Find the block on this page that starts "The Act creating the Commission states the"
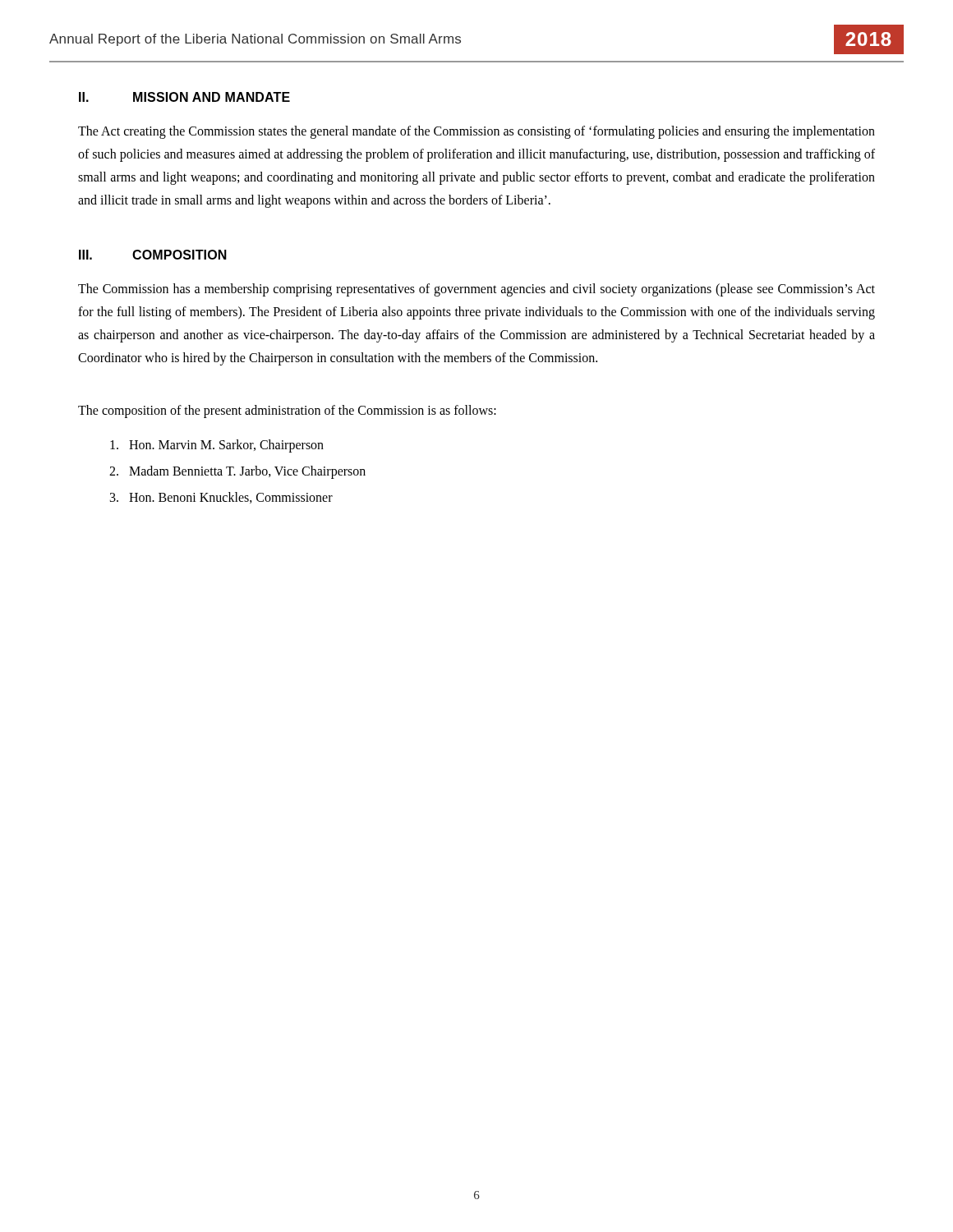 pyautogui.click(x=476, y=166)
